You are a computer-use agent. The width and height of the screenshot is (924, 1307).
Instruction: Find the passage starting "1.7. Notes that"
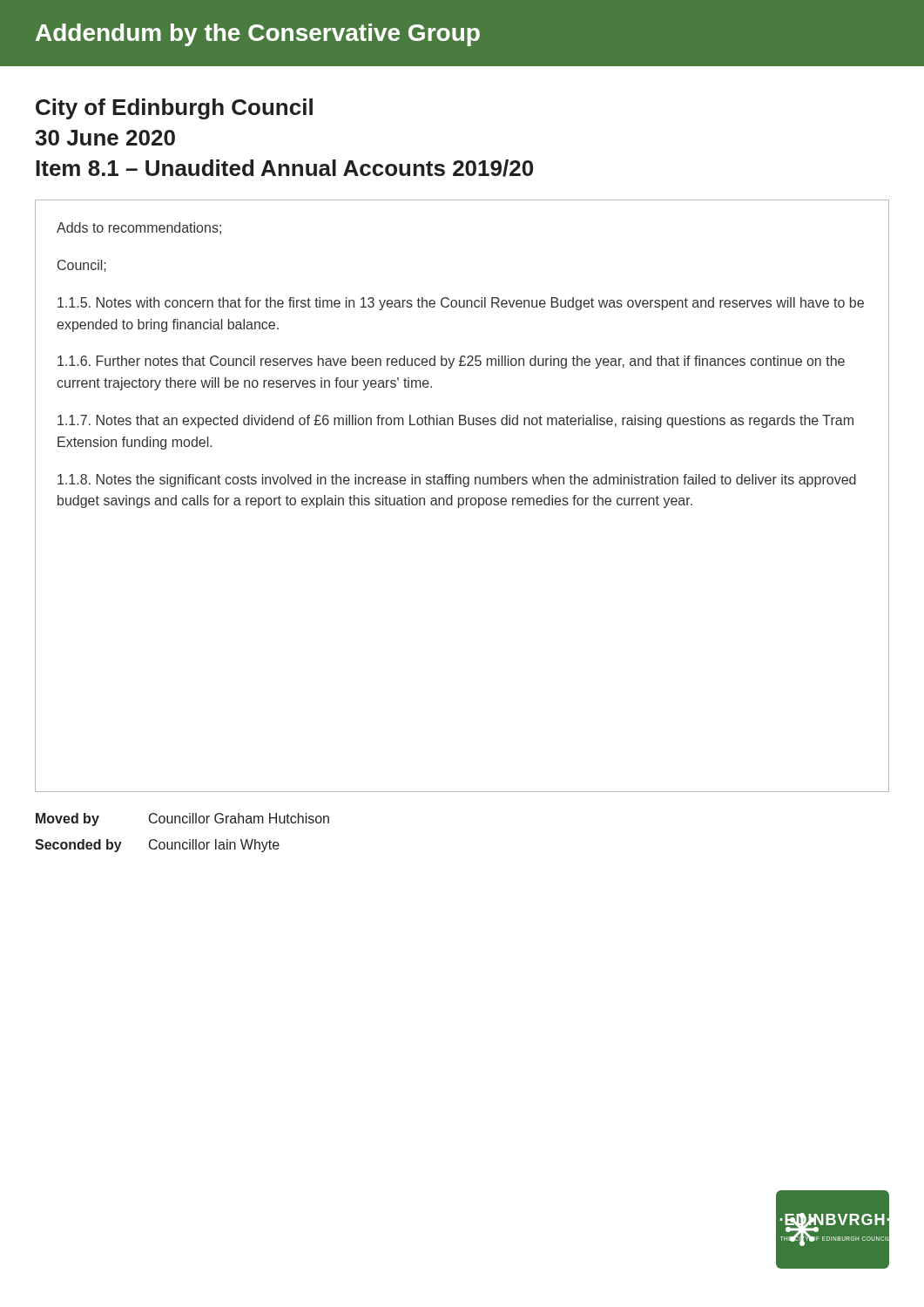pyautogui.click(x=456, y=431)
